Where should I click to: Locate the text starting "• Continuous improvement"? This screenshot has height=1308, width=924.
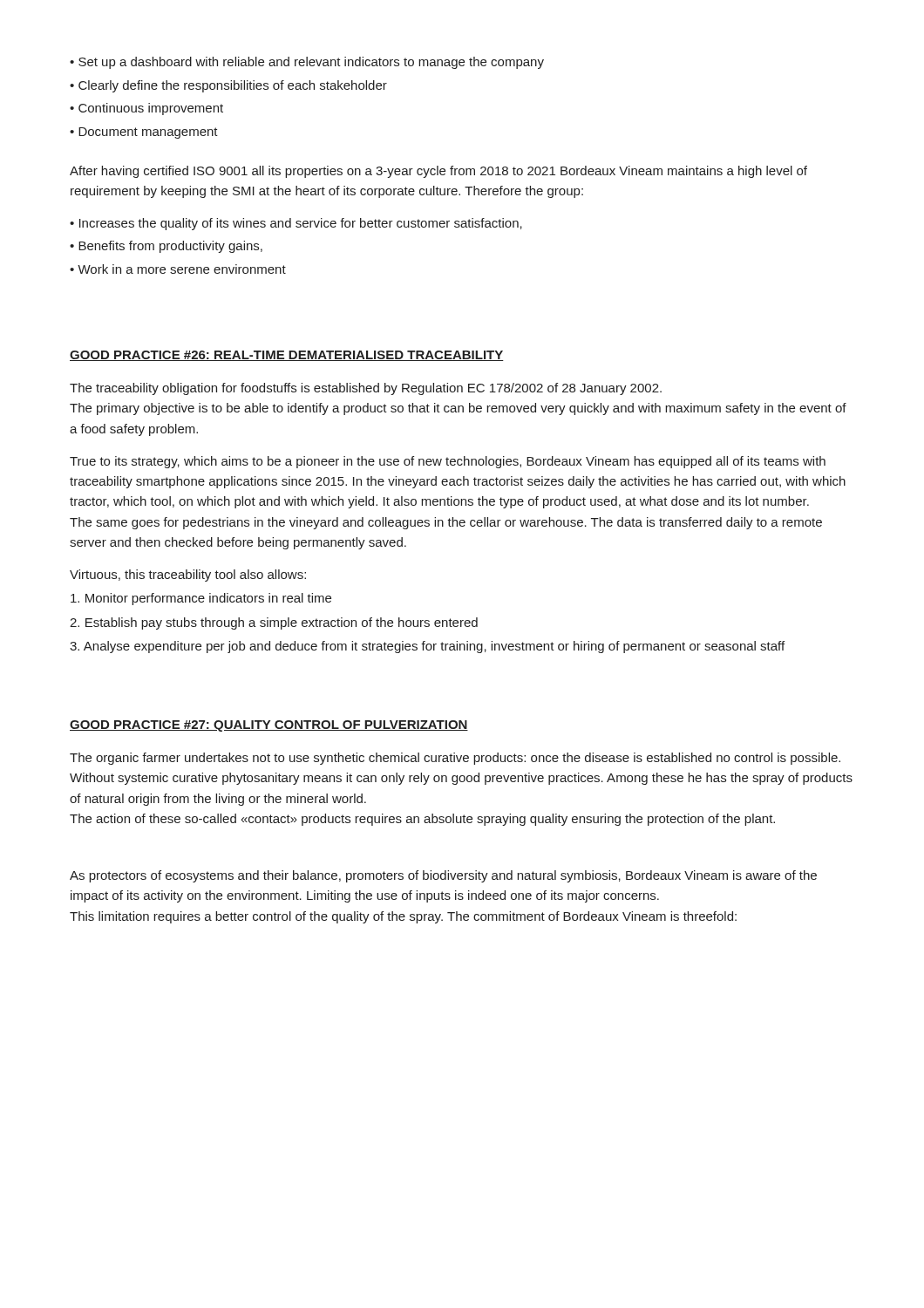pyautogui.click(x=147, y=108)
